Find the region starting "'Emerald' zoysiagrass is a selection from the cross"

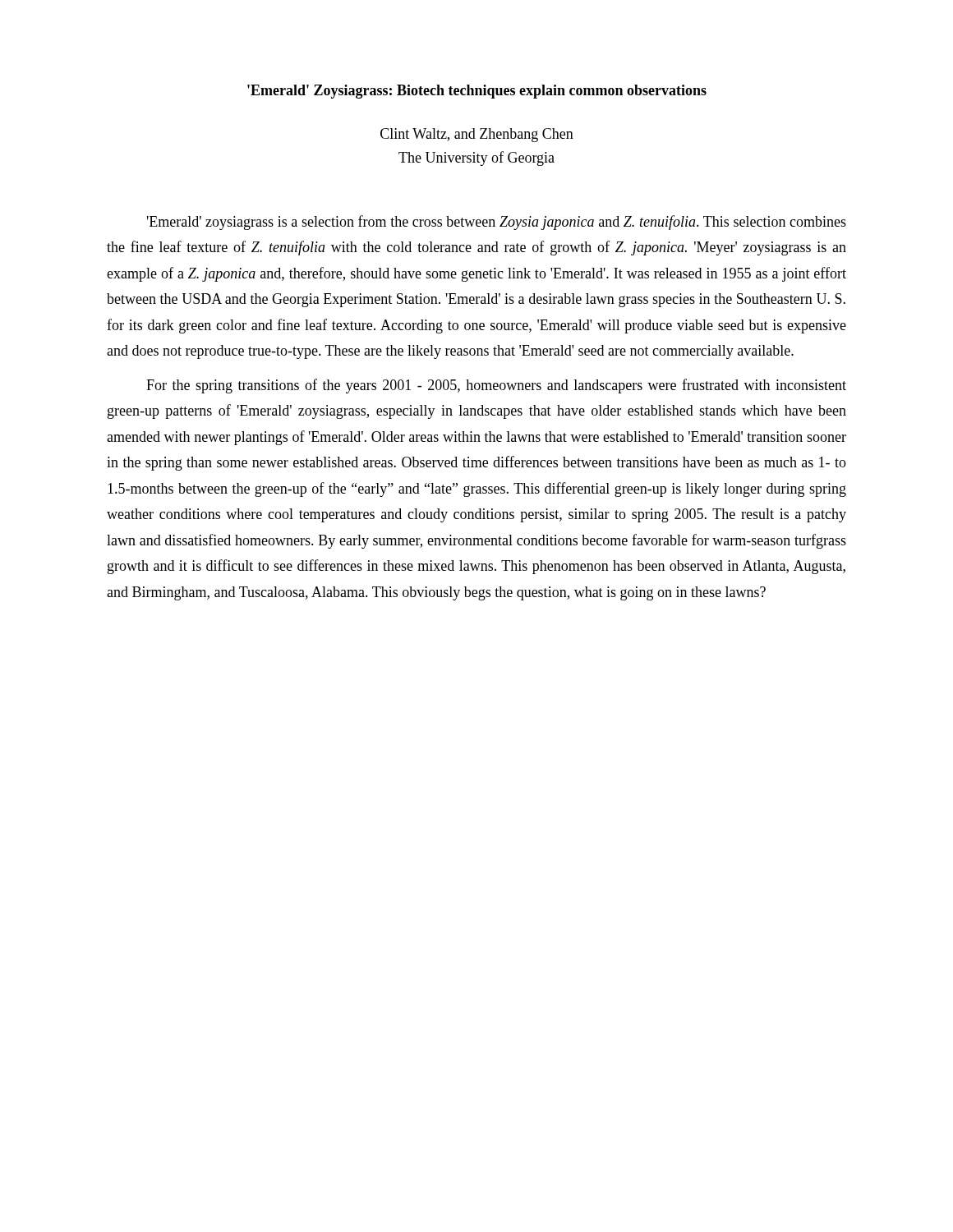476,407
